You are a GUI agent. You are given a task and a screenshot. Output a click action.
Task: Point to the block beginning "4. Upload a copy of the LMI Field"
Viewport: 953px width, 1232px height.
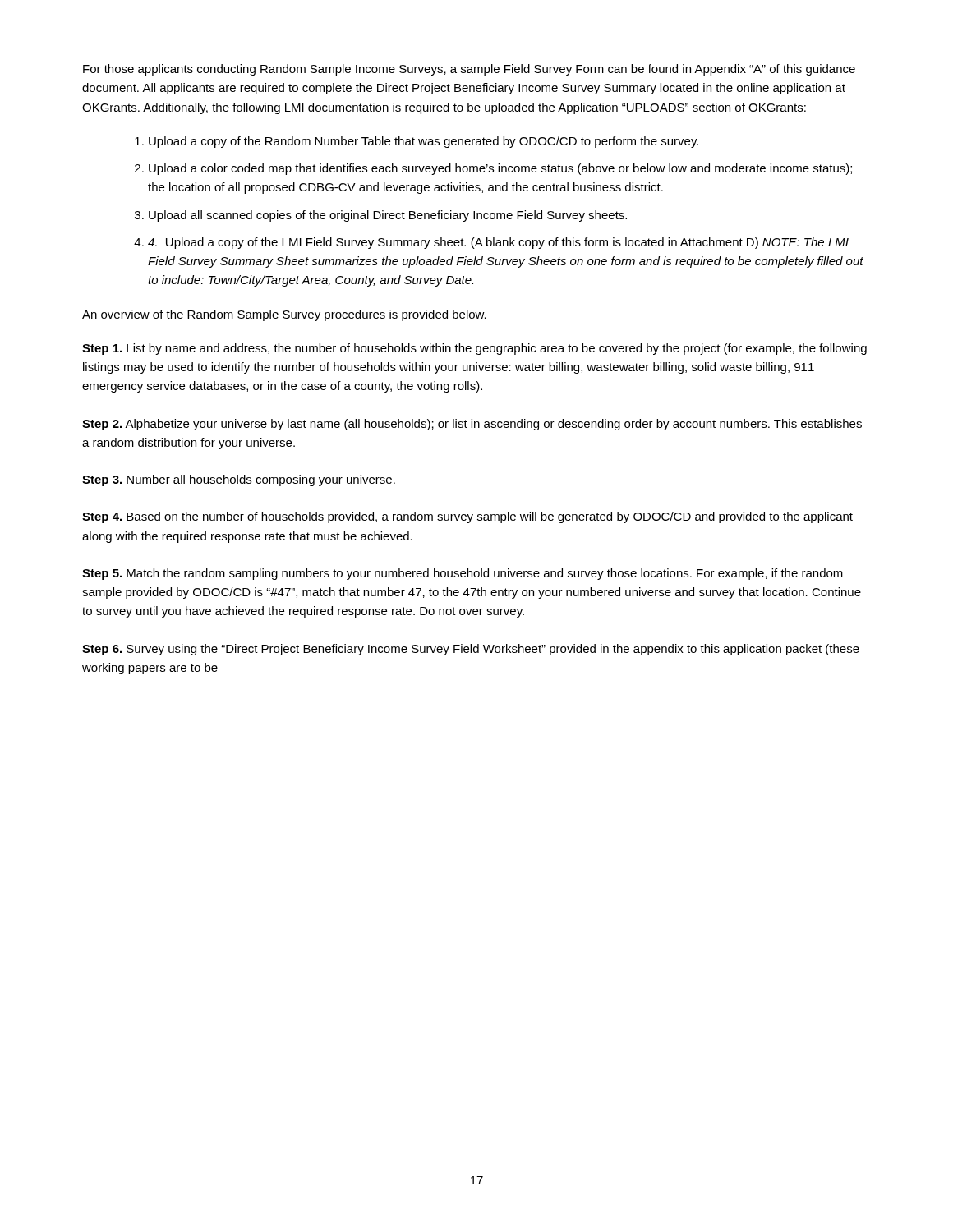[x=509, y=261]
